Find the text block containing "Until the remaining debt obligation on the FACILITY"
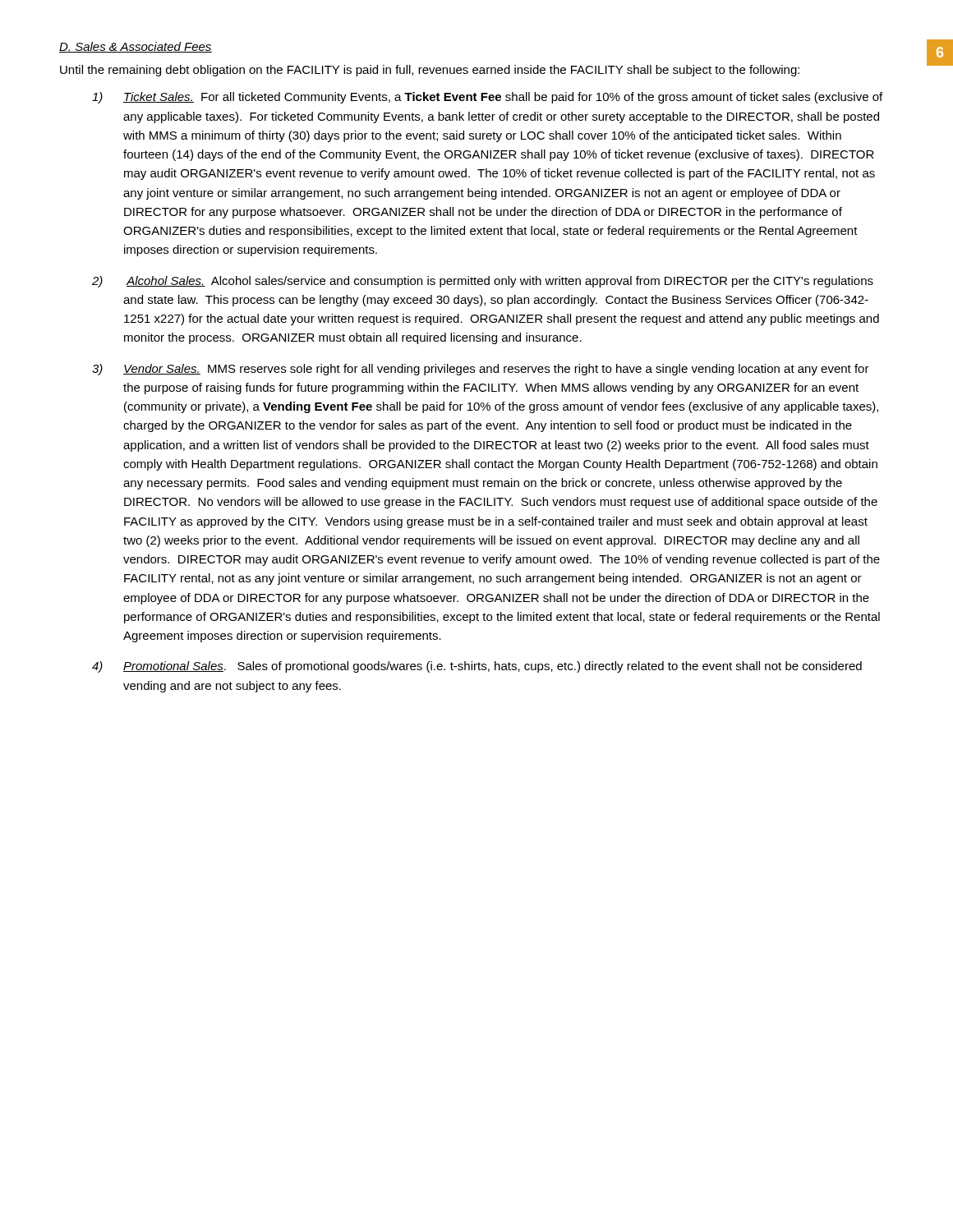This screenshot has width=953, height=1232. pyautogui.click(x=430, y=69)
